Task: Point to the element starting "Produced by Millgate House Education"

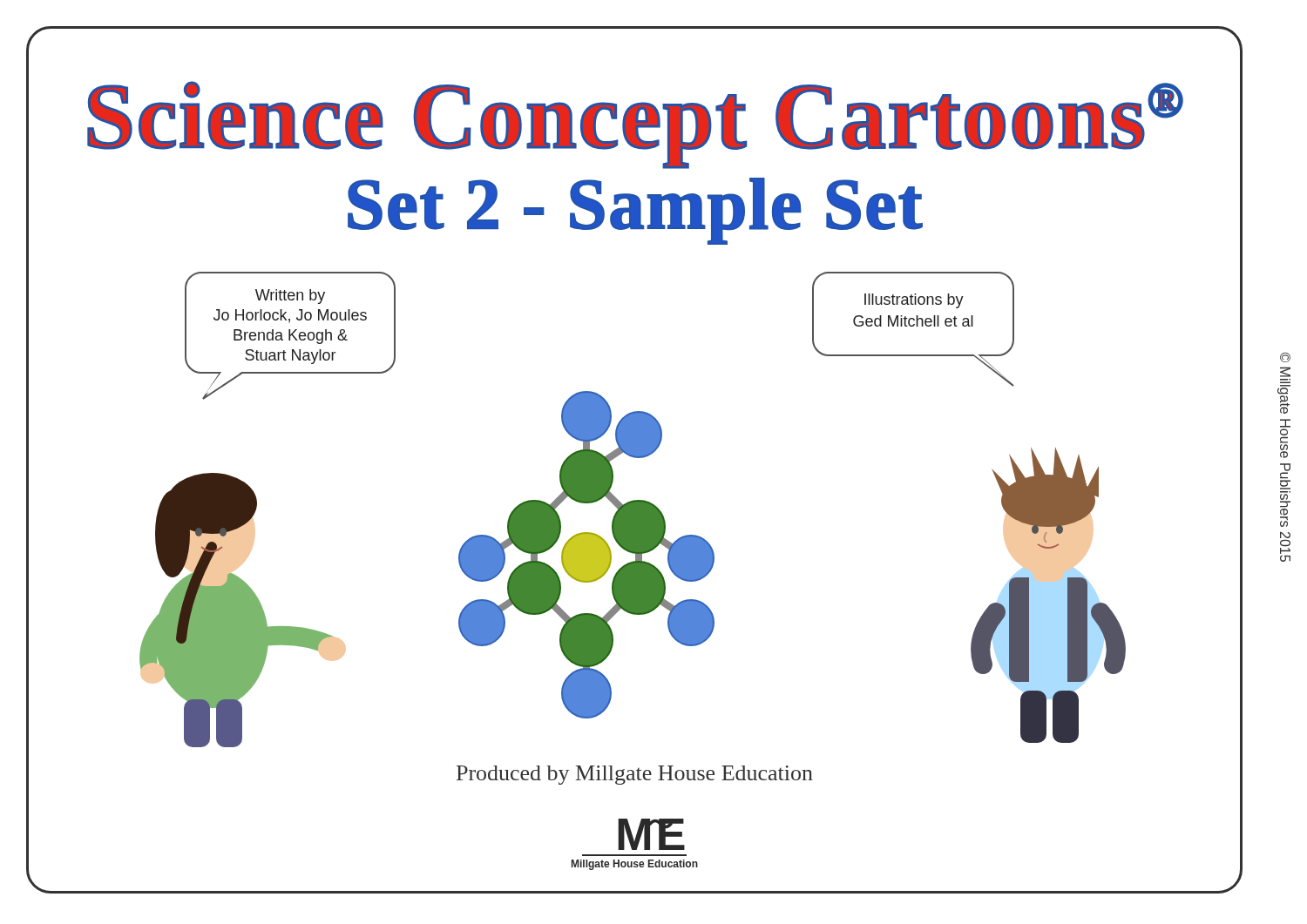Action: click(x=634, y=773)
